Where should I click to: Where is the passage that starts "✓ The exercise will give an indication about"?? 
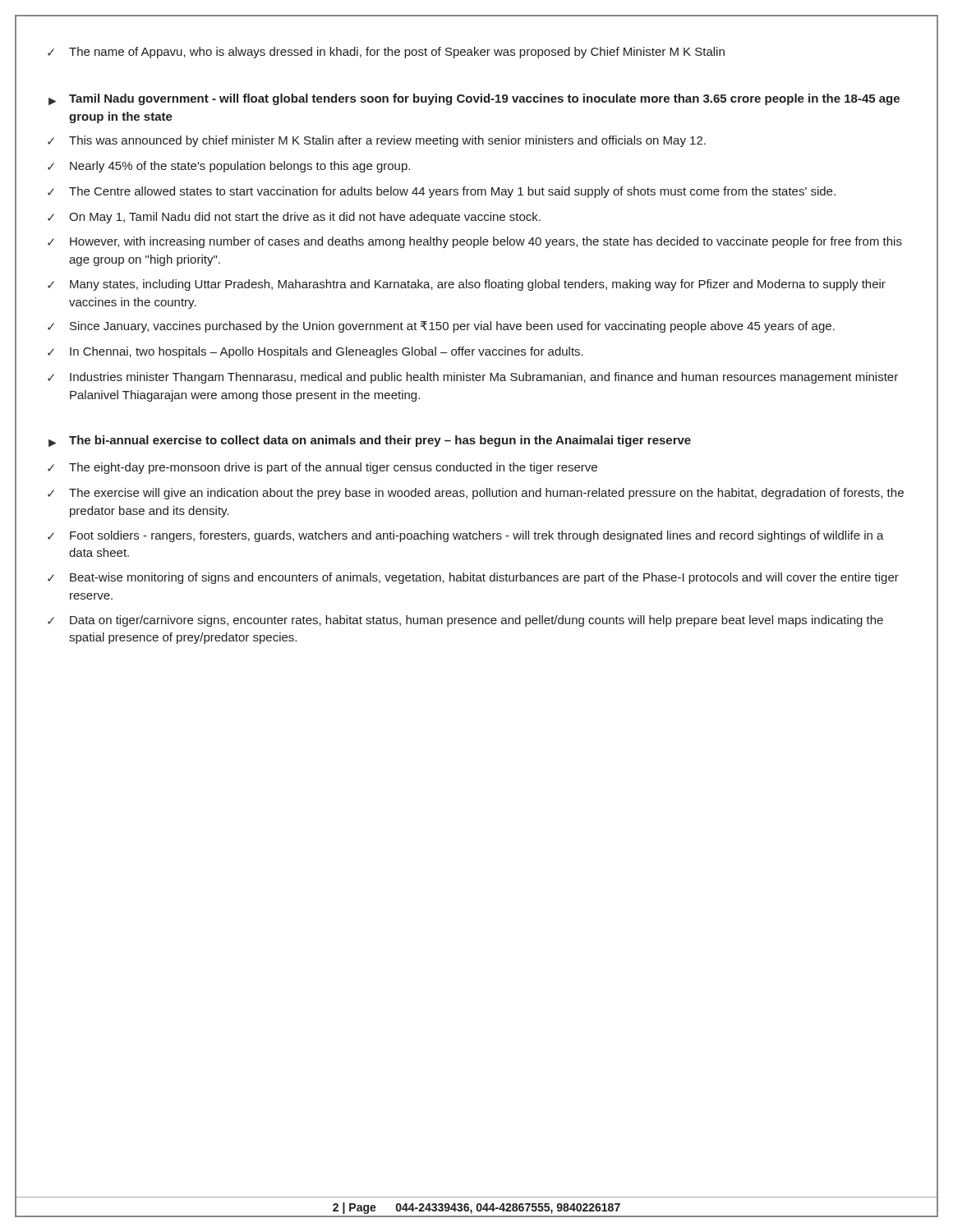(476, 502)
